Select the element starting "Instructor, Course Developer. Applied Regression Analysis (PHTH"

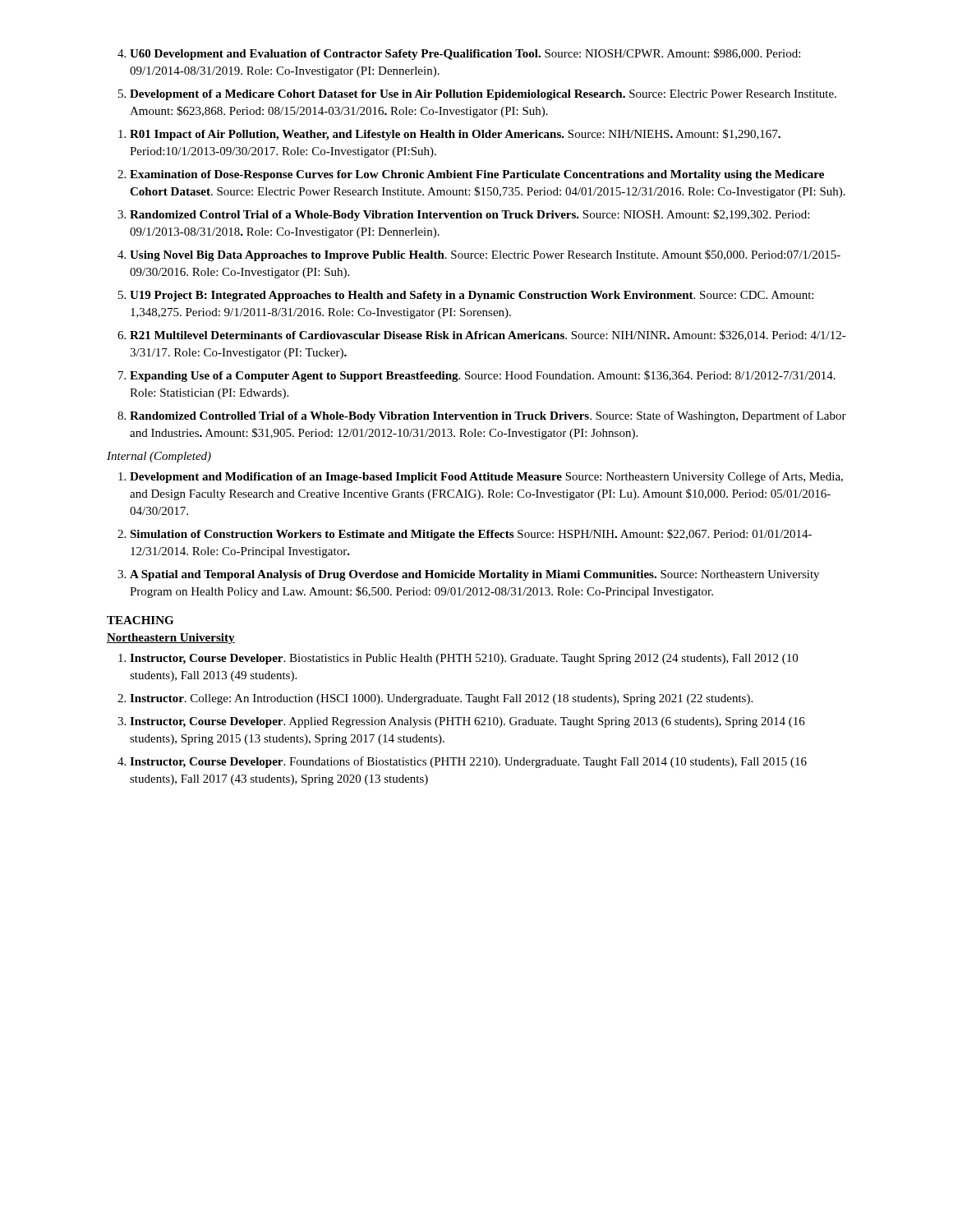(x=488, y=730)
